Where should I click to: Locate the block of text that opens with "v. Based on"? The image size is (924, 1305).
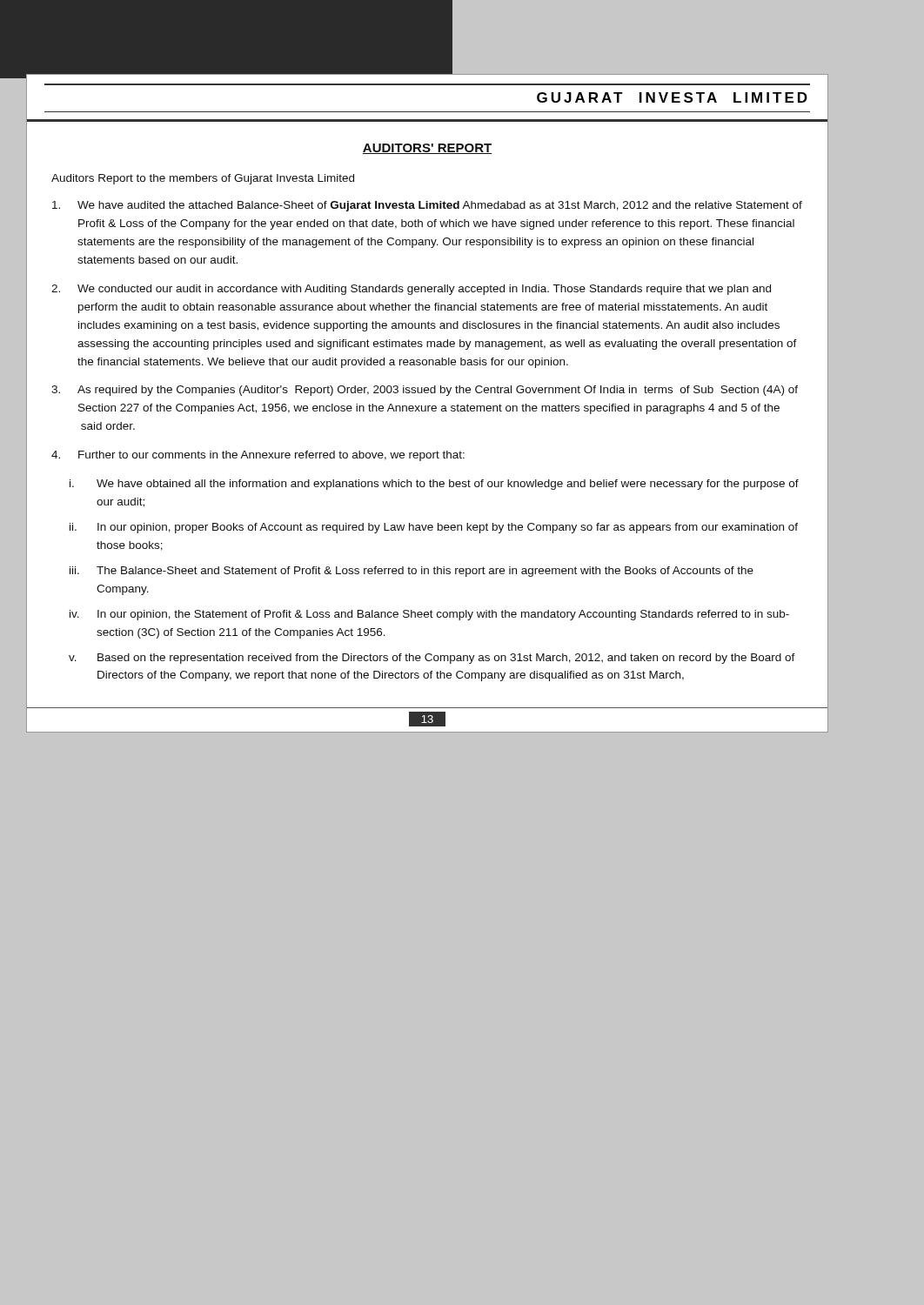436,667
